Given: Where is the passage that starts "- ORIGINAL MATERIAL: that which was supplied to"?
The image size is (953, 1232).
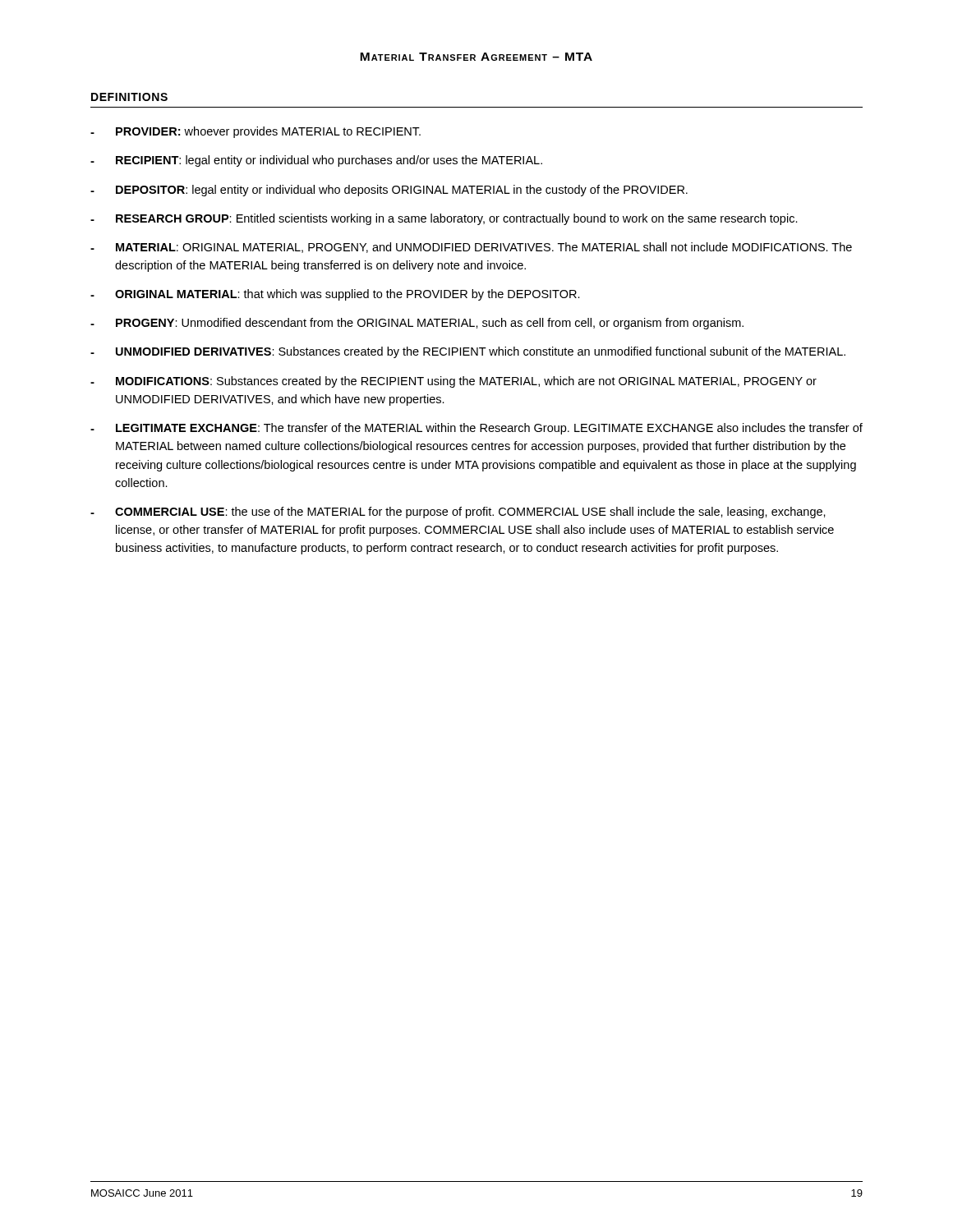Looking at the screenshot, I should click(x=476, y=295).
